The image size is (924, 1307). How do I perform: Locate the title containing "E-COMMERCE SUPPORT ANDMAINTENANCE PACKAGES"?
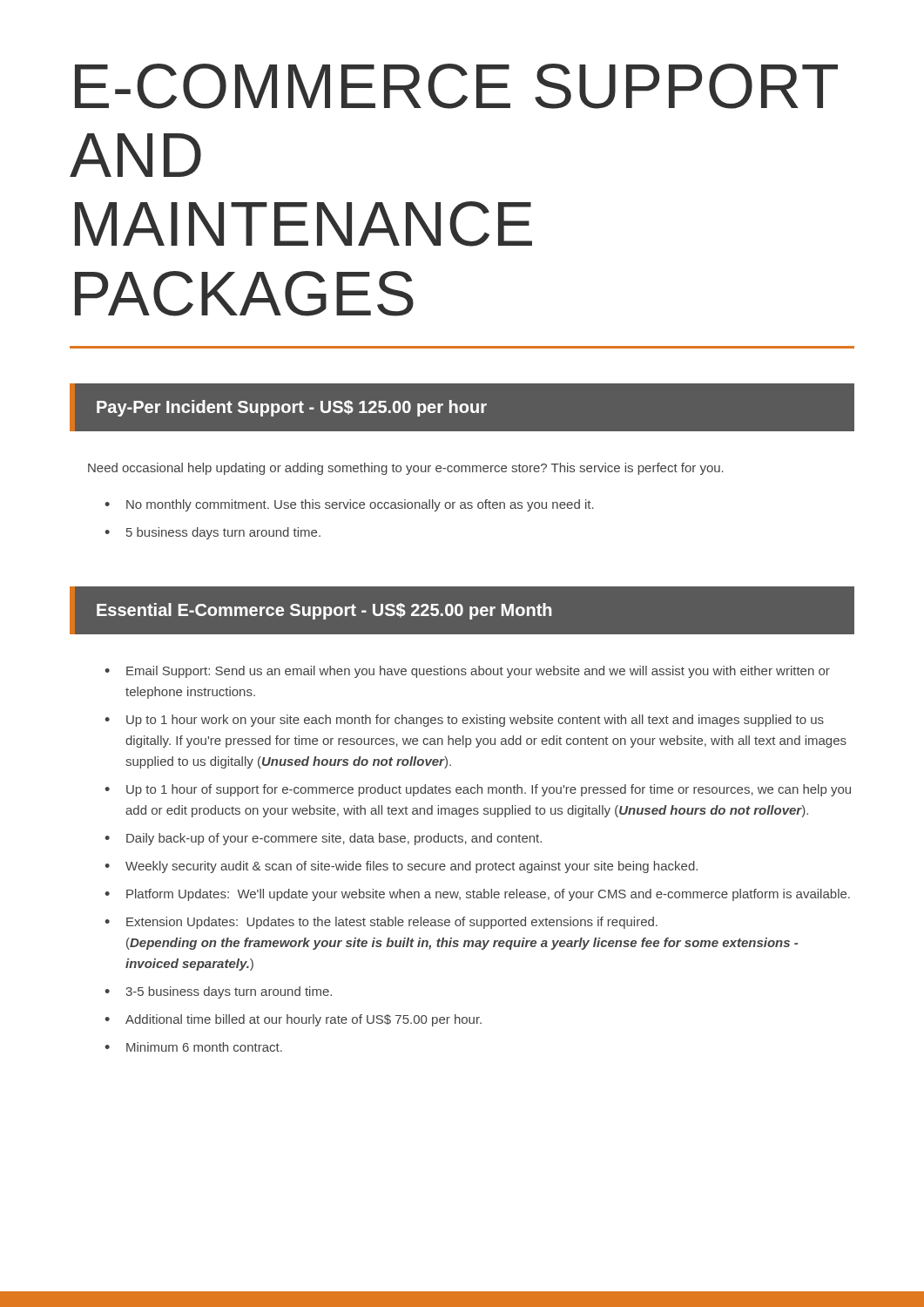pos(462,190)
